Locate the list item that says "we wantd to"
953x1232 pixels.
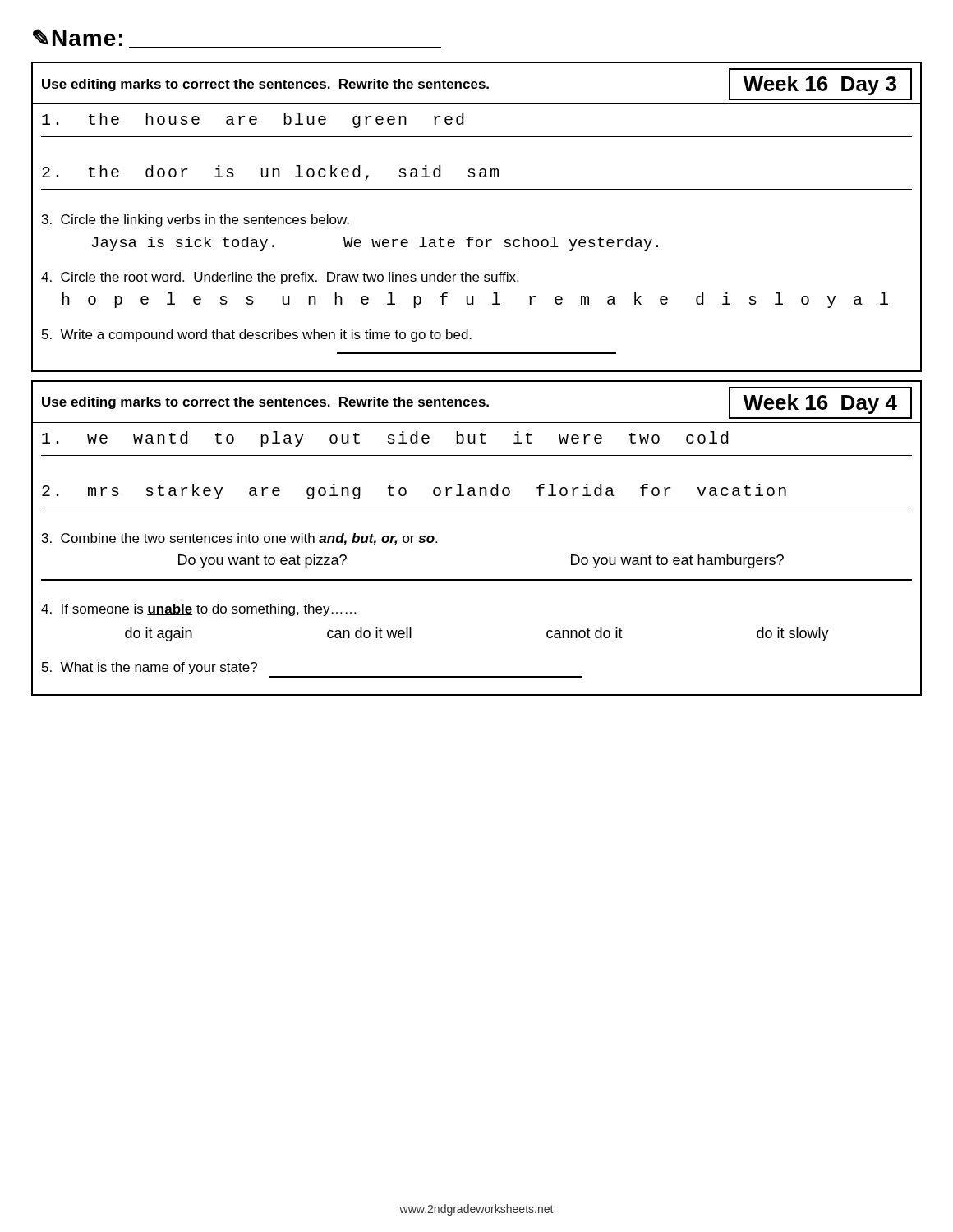(476, 442)
